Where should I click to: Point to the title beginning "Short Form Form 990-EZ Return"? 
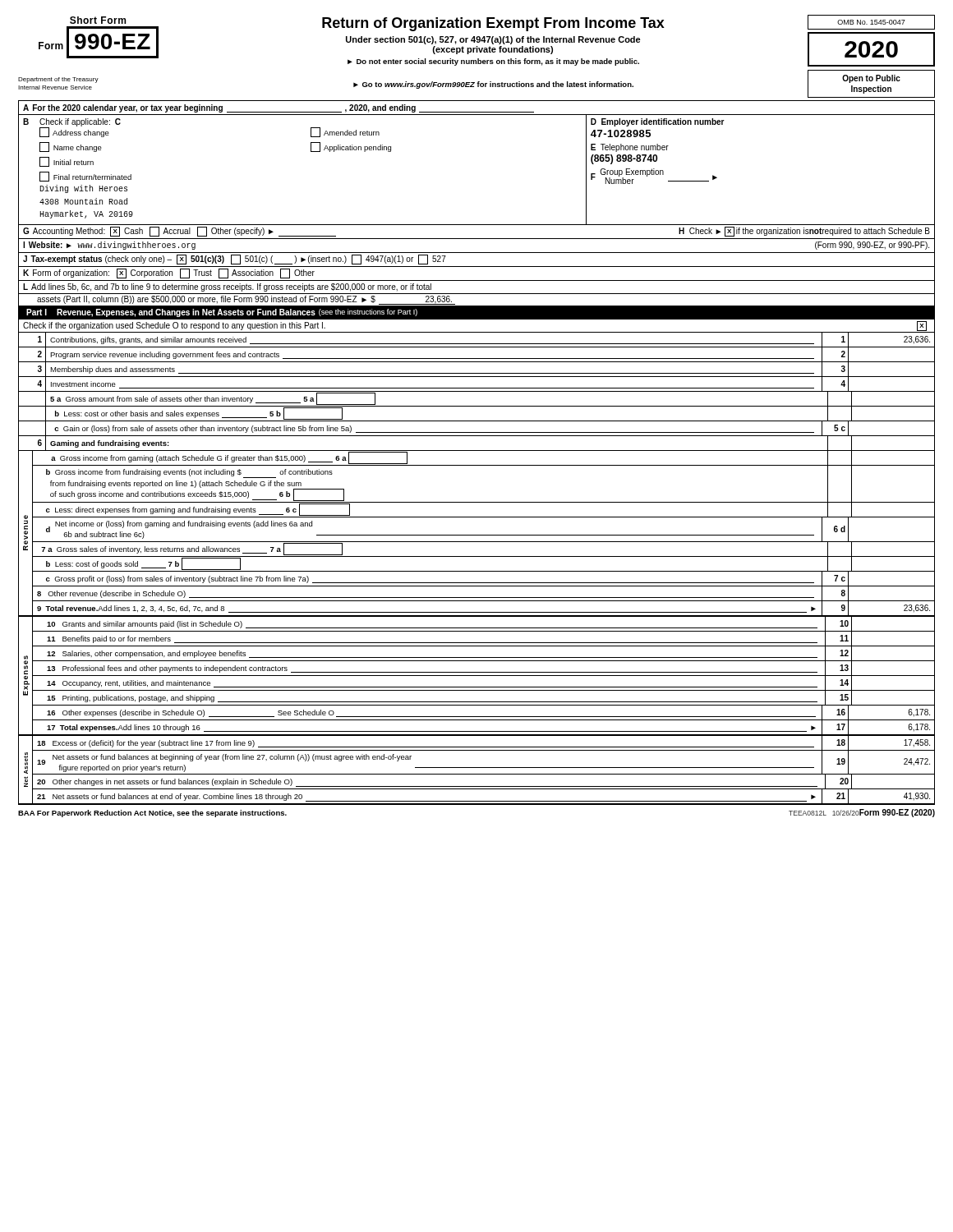pos(476,41)
